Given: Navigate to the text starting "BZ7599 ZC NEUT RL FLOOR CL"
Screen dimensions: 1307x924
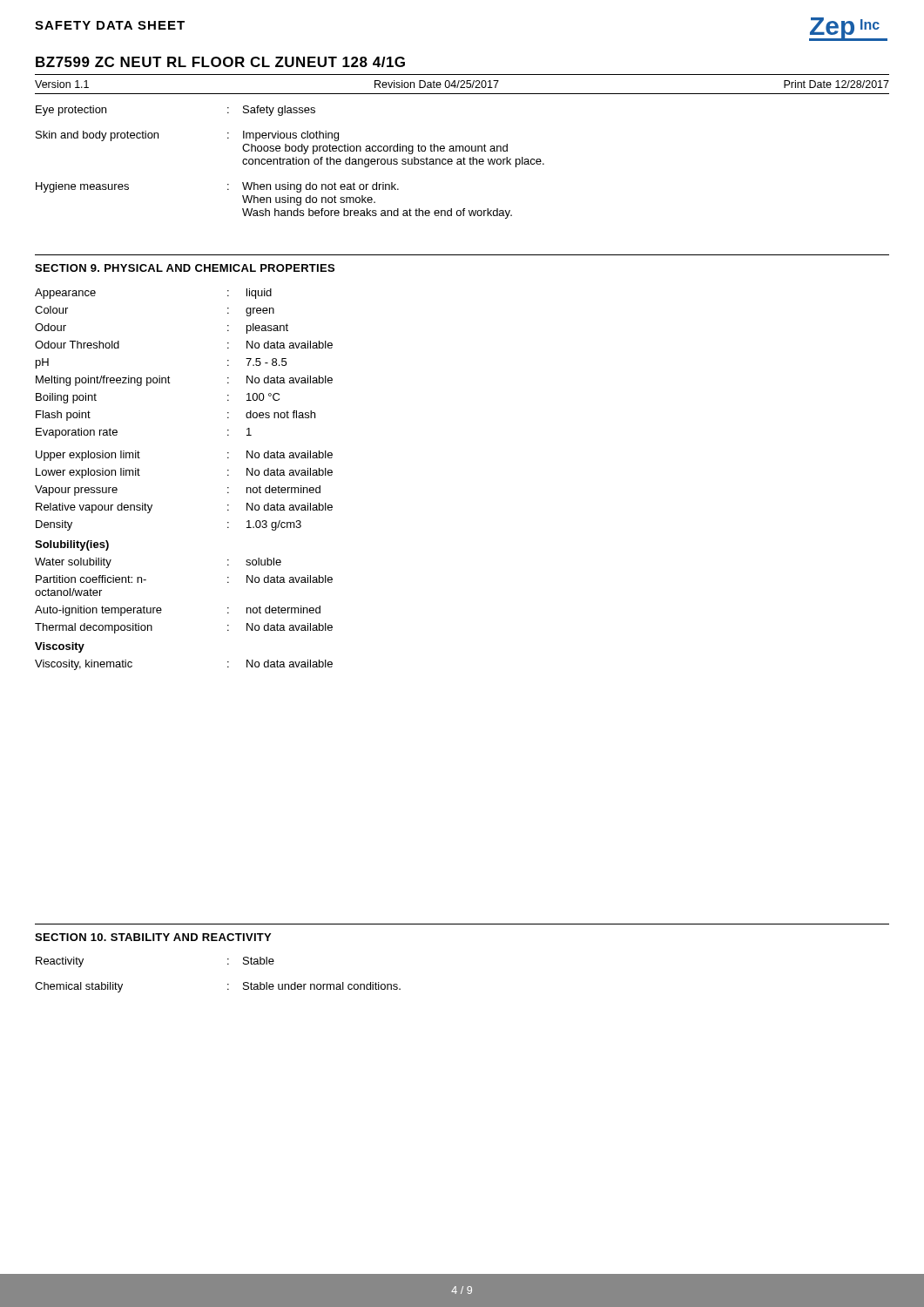Looking at the screenshot, I should click(221, 62).
